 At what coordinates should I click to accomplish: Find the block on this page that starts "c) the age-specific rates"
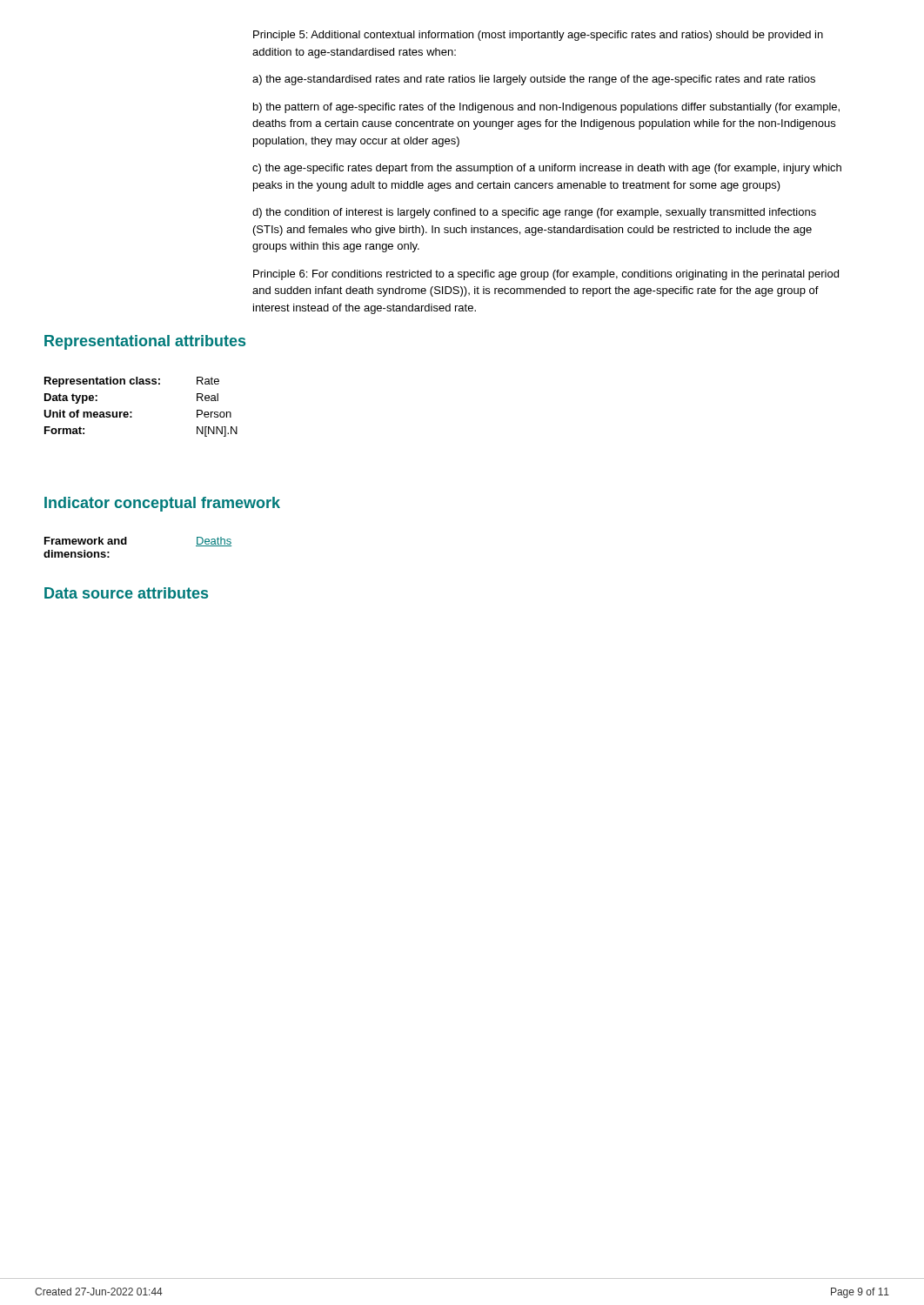coord(547,176)
